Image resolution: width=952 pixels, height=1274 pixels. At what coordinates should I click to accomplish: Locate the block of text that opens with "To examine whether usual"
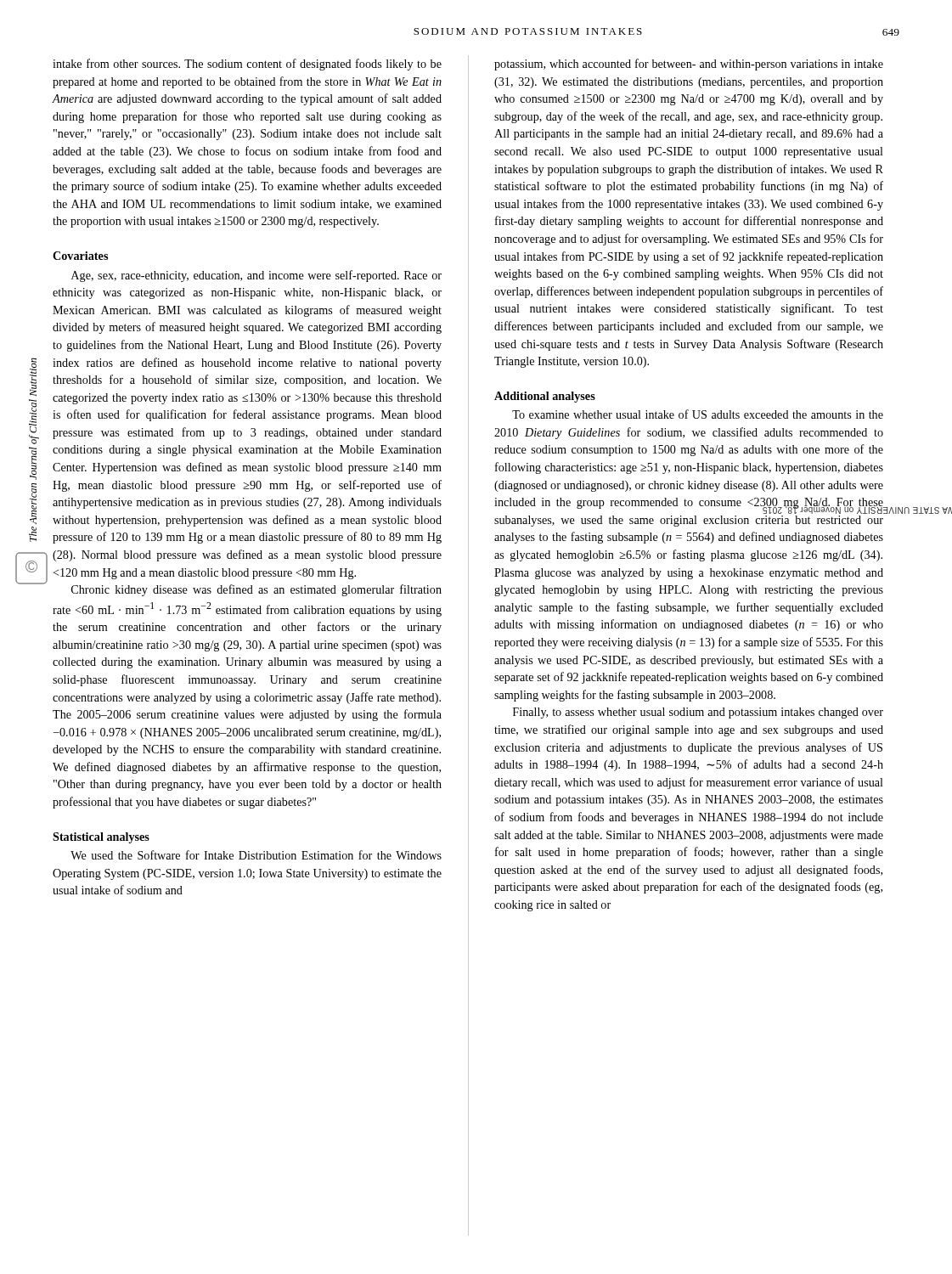689,660
